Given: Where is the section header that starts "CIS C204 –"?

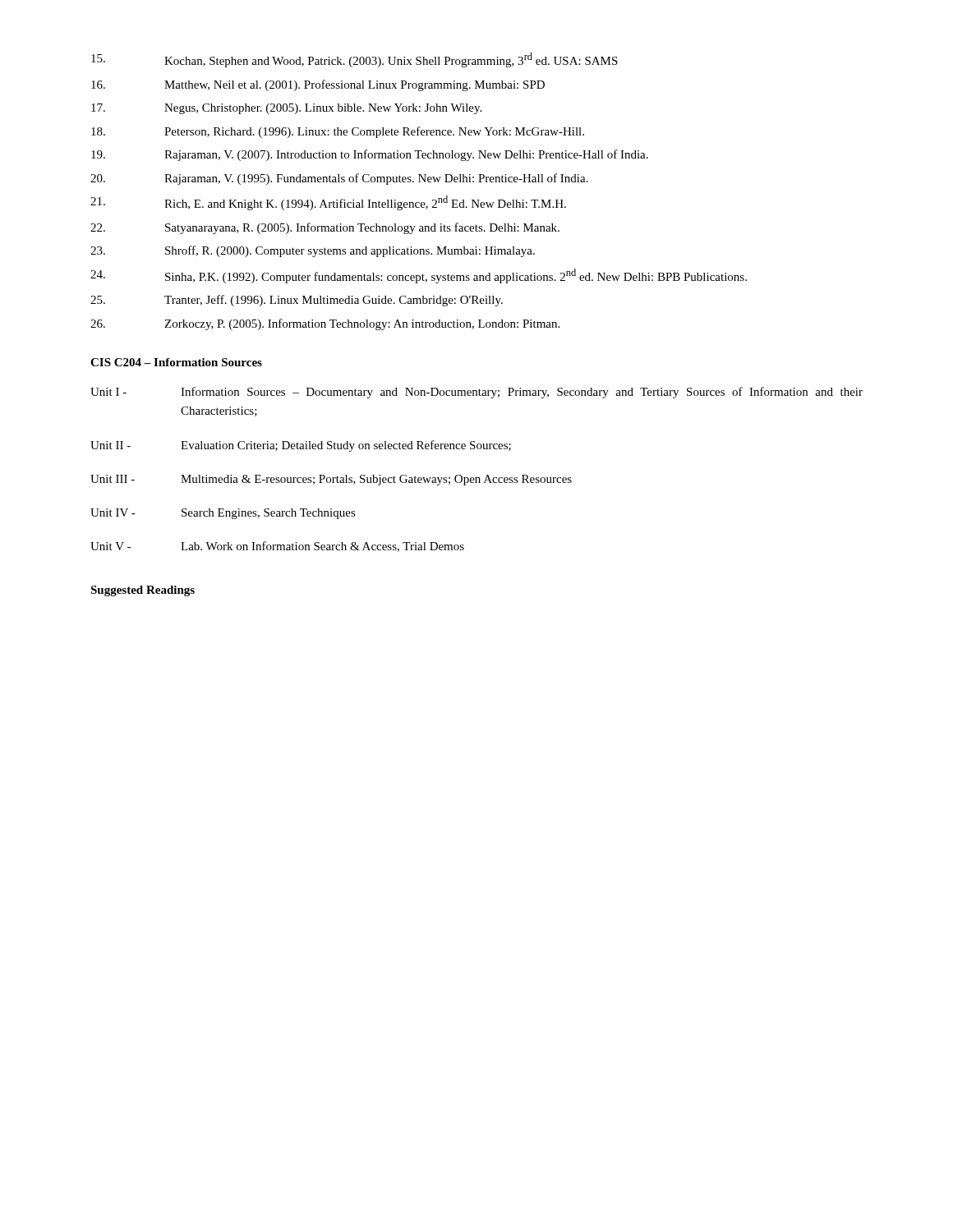Looking at the screenshot, I should point(176,362).
